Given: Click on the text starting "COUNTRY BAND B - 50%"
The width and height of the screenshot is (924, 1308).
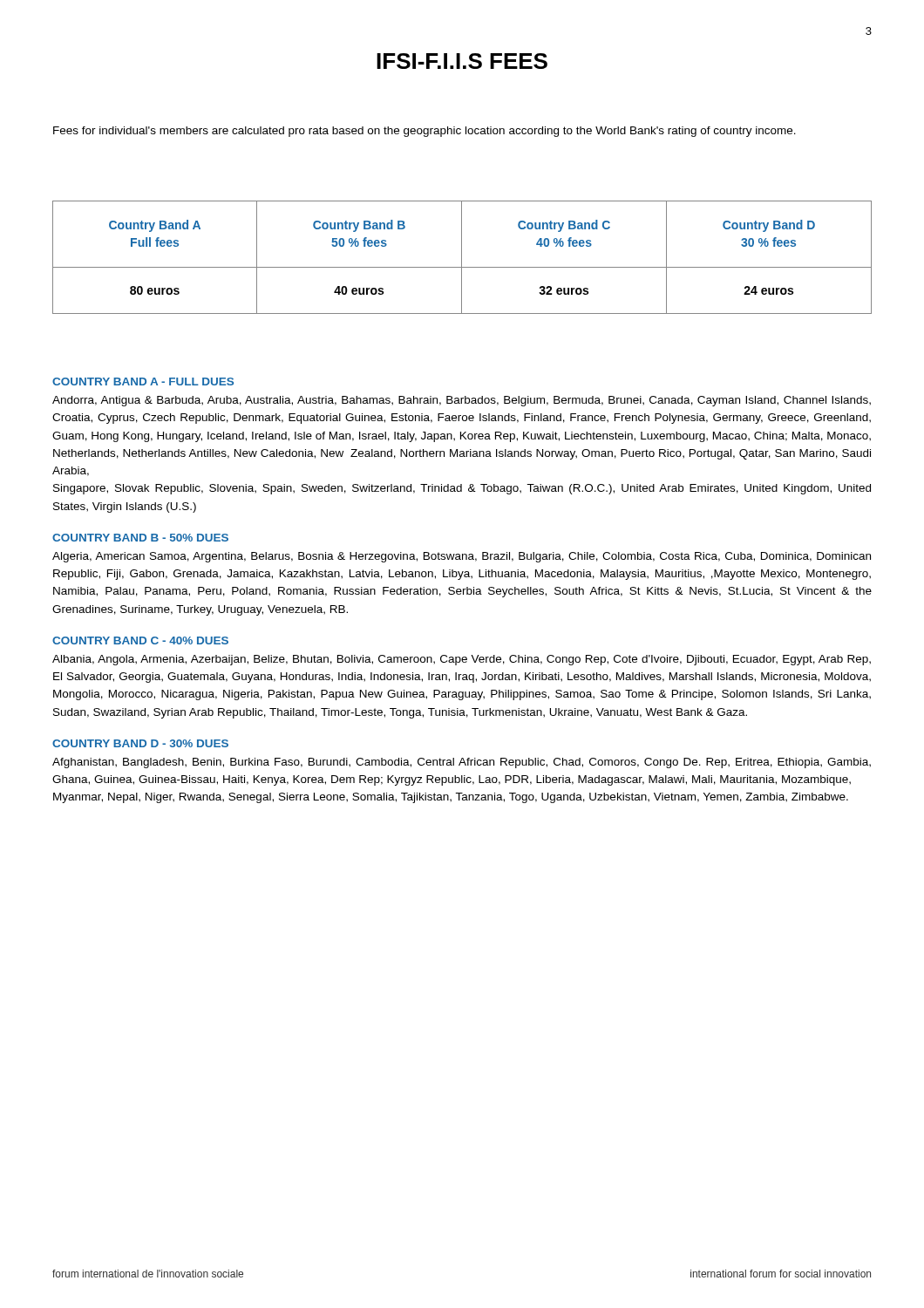Looking at the screenshot, I should click(x=141, y=537).
